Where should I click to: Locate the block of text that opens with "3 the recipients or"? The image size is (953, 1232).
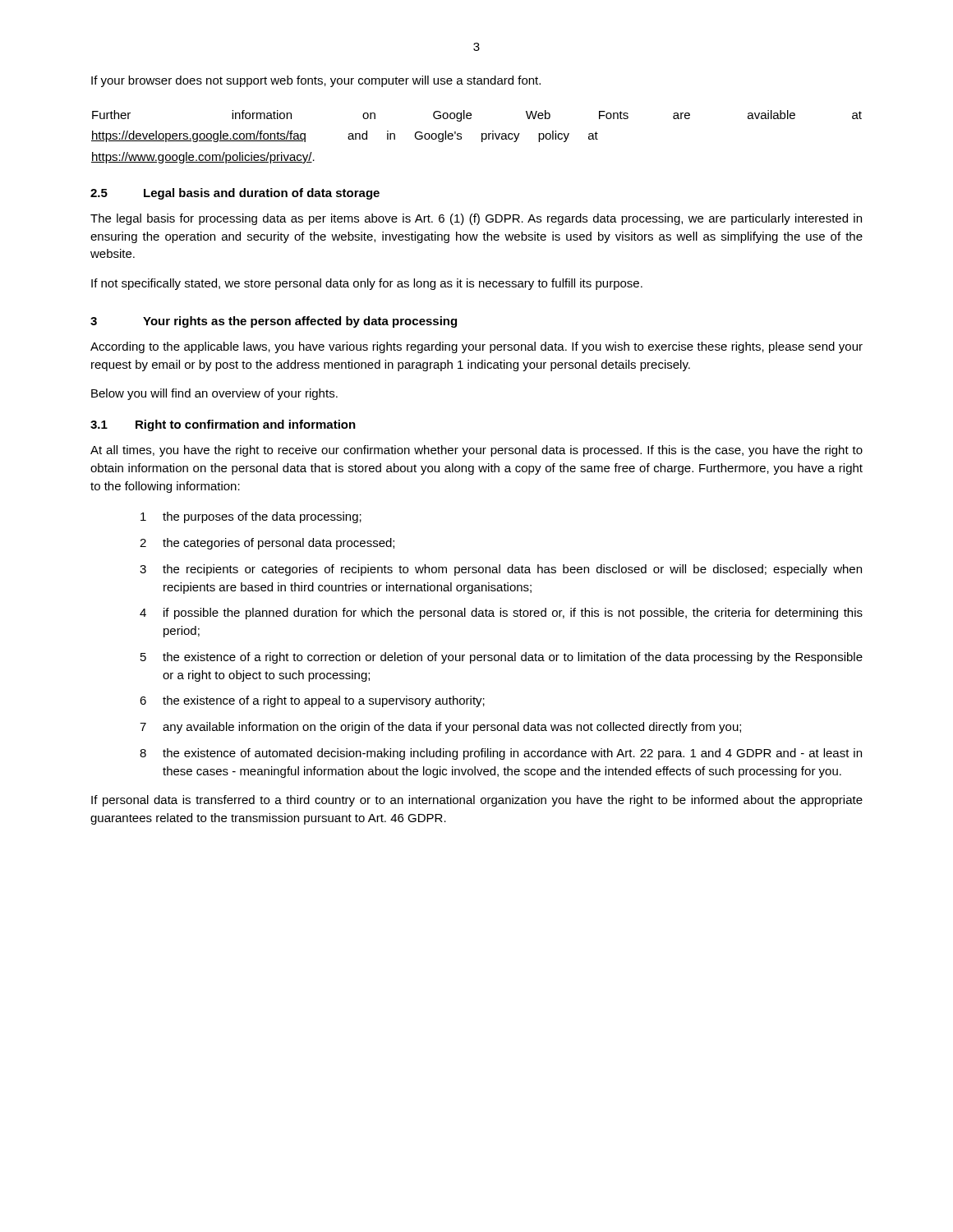pos(501,578)
